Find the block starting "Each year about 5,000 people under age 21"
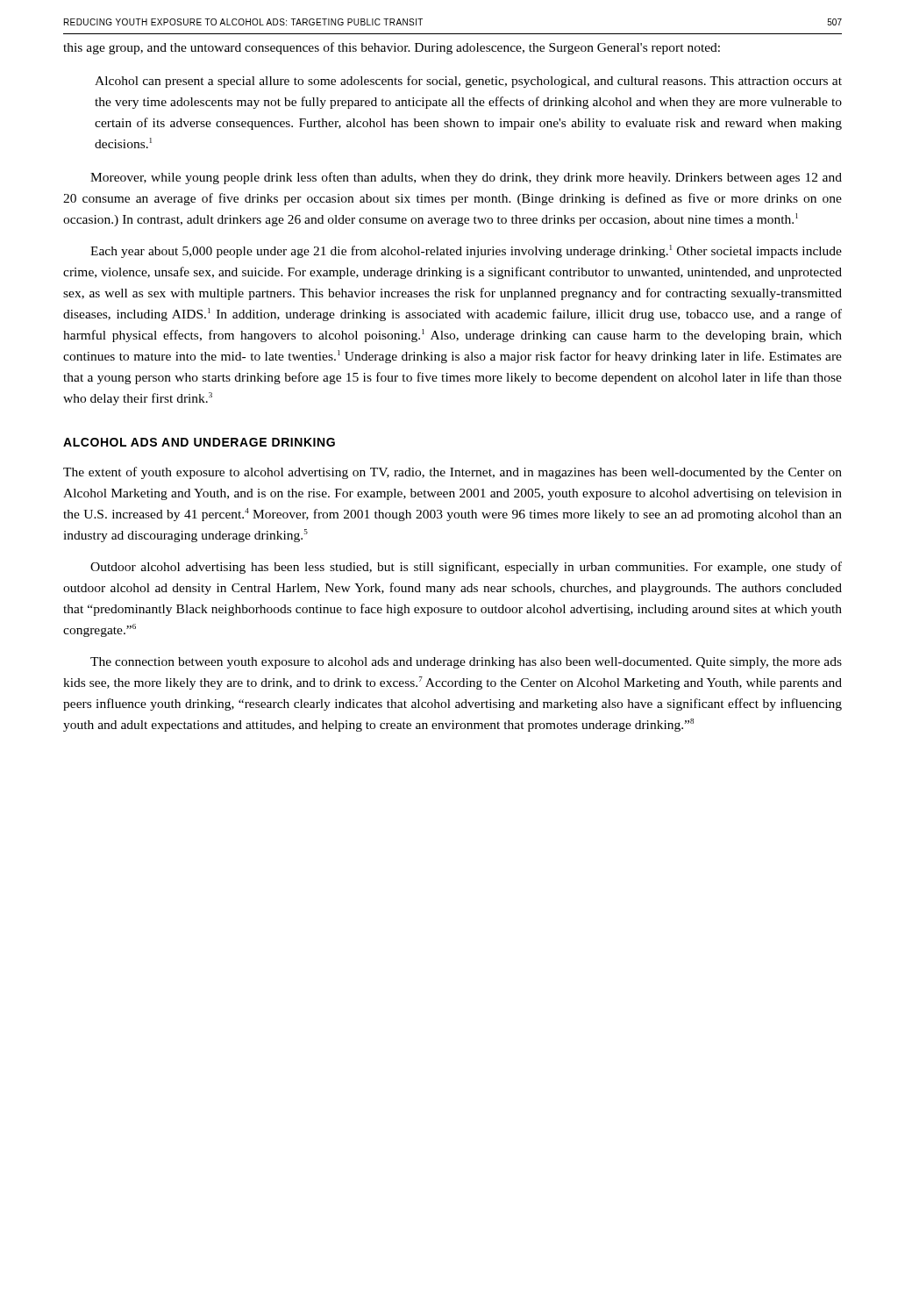 (452, 325)
